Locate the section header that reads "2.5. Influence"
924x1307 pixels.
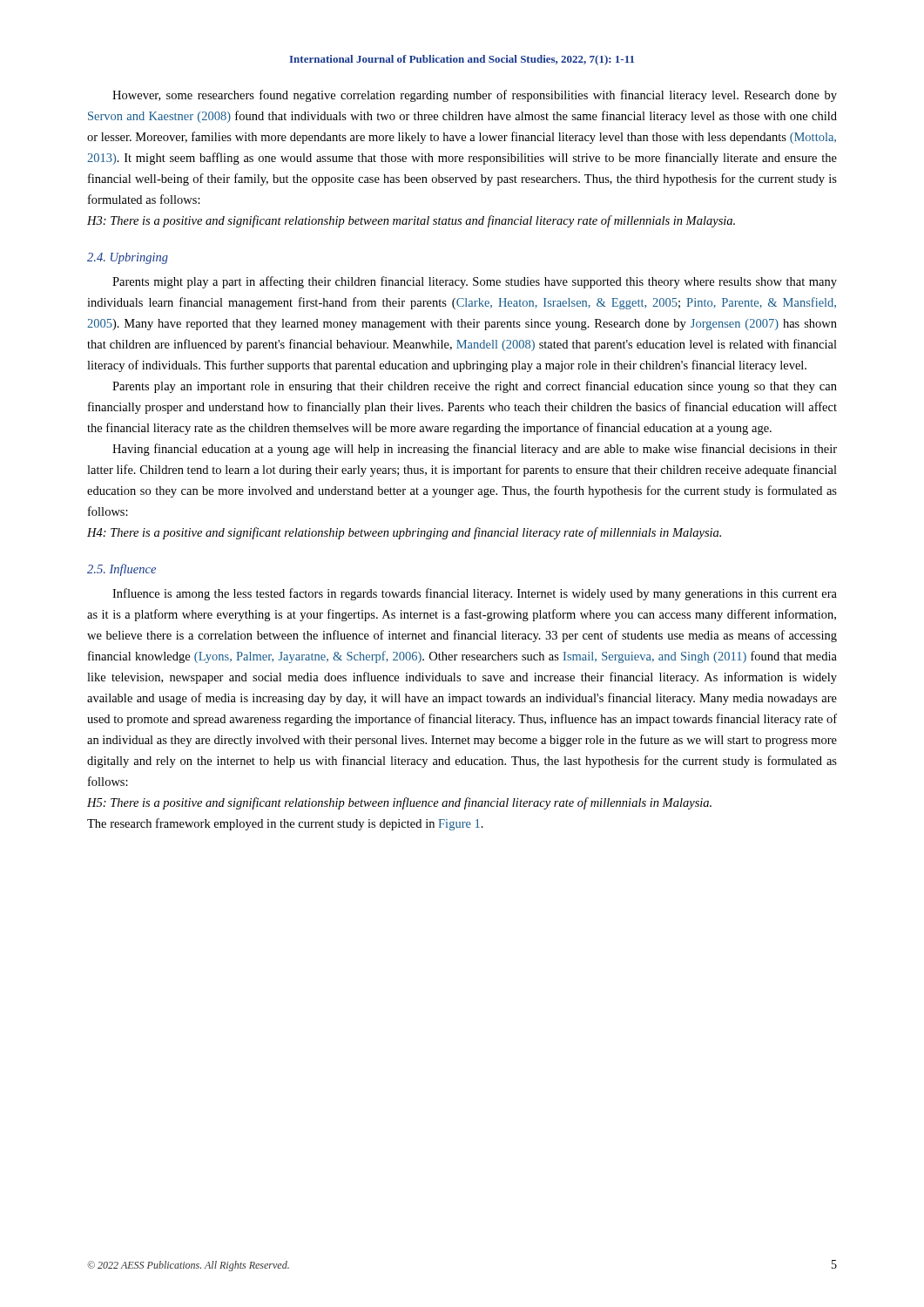[122, 569]
